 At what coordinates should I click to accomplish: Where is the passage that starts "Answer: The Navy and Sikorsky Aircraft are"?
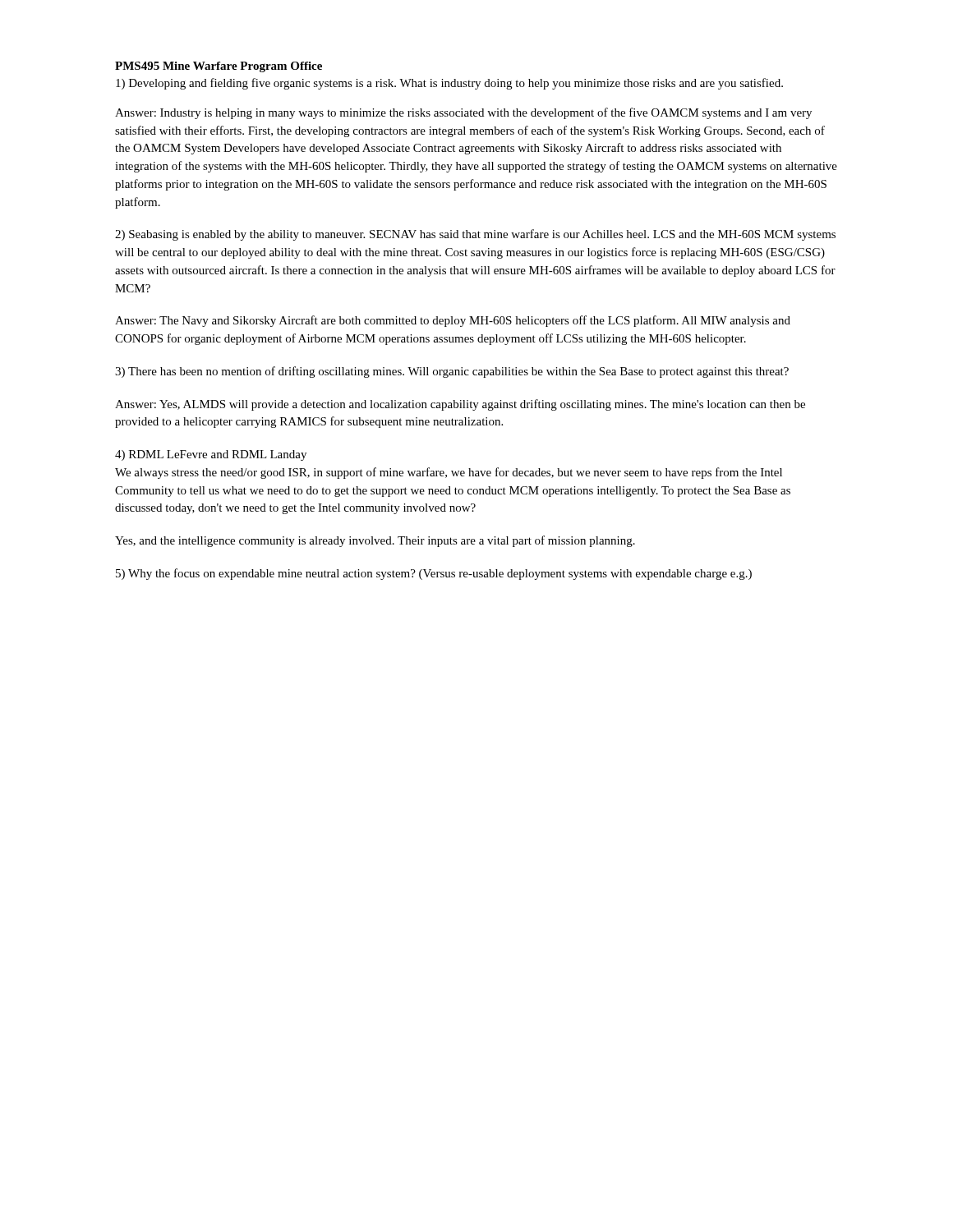pyautogui.click(x=453, y=329)
